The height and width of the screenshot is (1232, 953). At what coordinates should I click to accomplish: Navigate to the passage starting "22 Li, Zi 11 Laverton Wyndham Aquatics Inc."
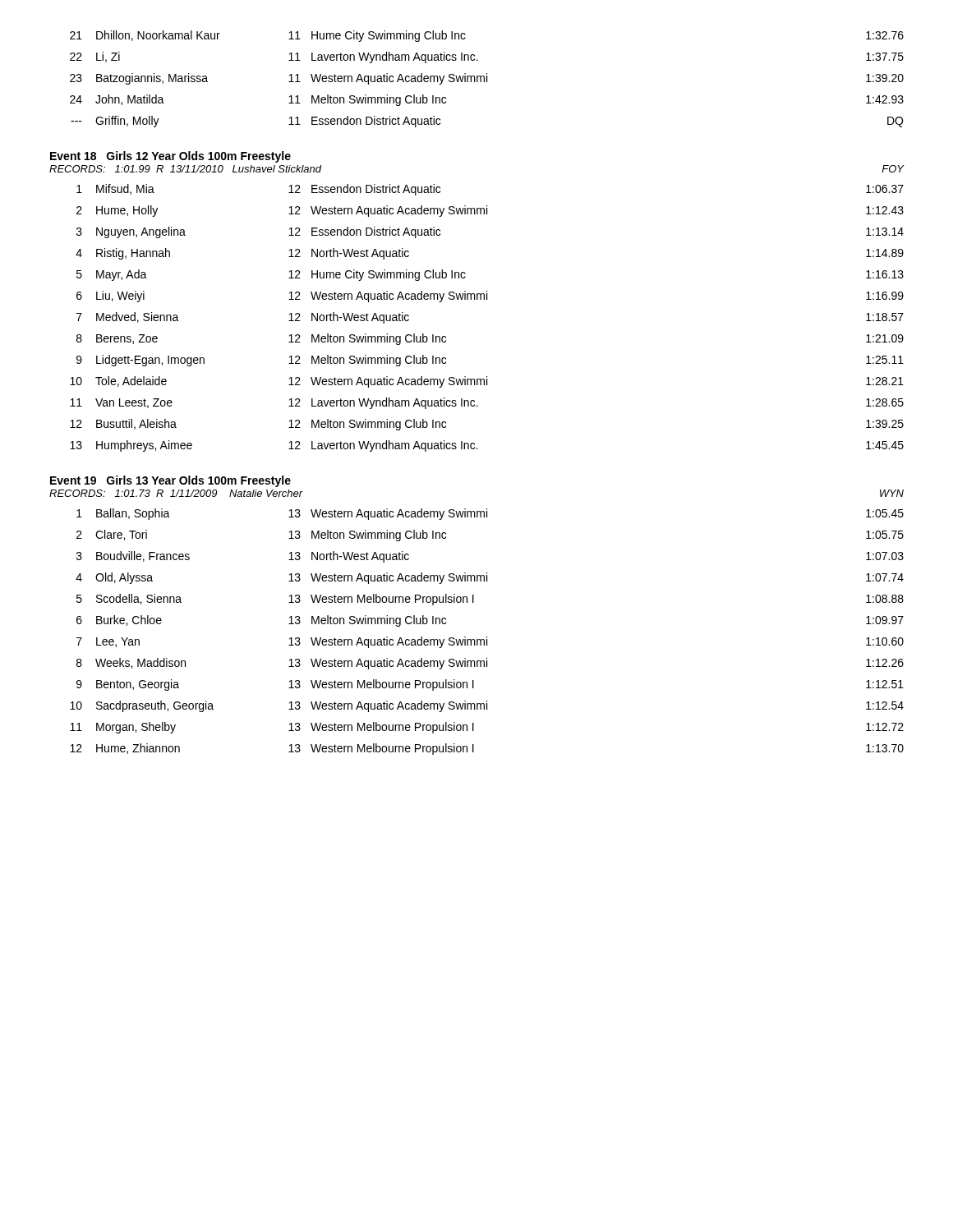[x=476, y=57]
